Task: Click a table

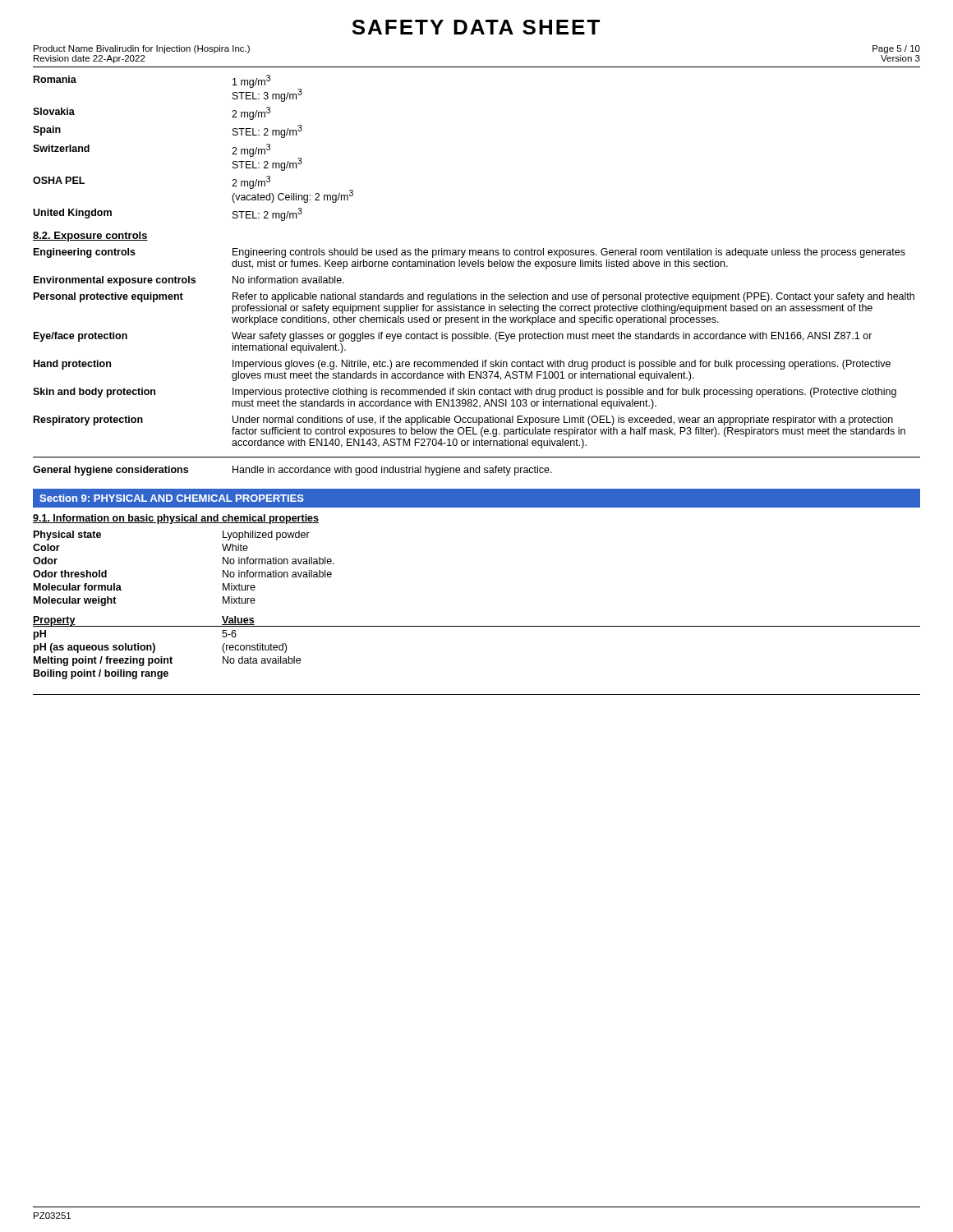Action: click(476, 647)
